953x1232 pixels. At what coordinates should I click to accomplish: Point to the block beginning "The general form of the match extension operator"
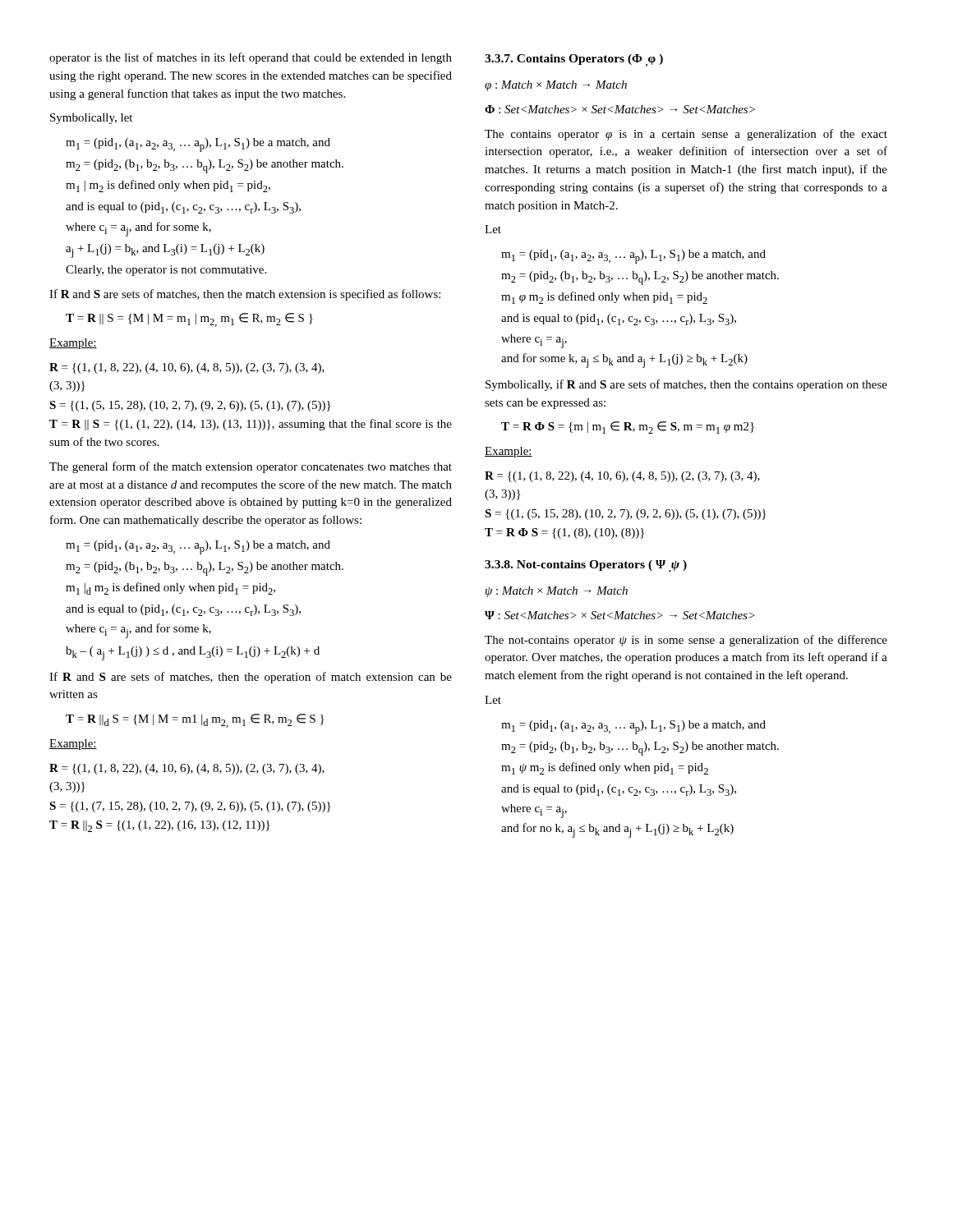pos(251,494)
